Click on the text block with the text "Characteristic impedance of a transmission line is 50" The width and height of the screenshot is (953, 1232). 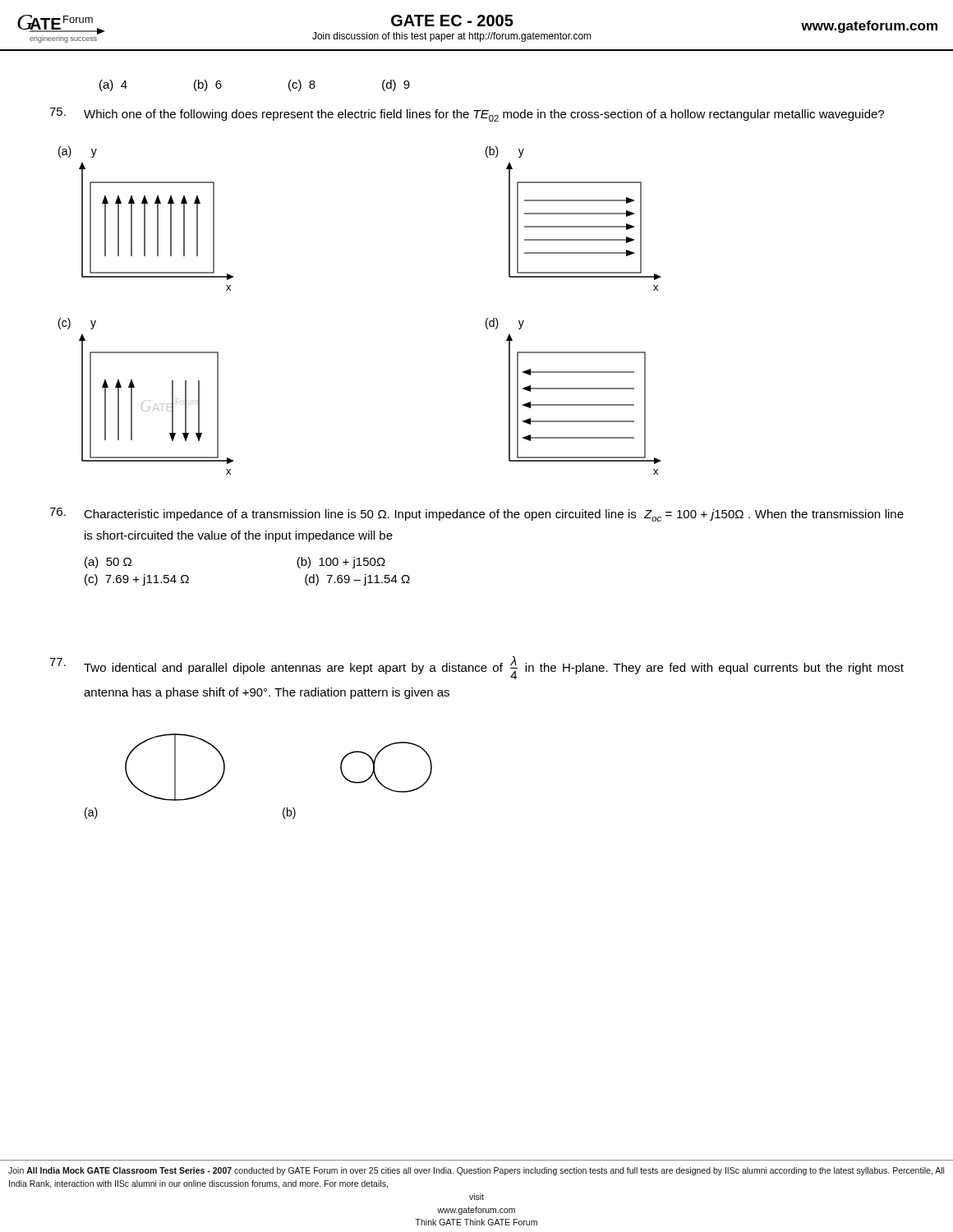click(x=476, y=525)
